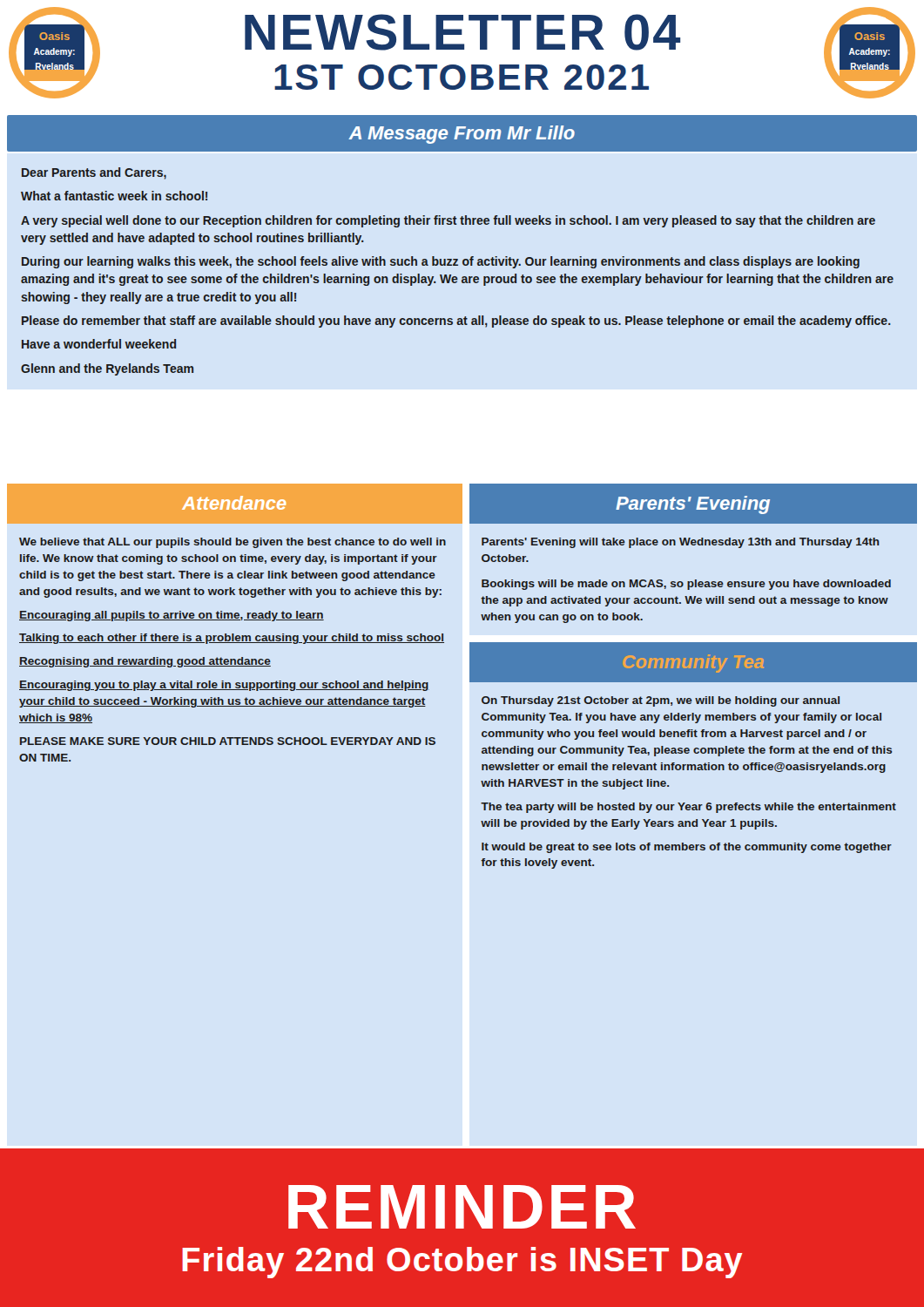
Task: Click on the section header that says "A Message From Mr"
Action: (x=462, y=133)
